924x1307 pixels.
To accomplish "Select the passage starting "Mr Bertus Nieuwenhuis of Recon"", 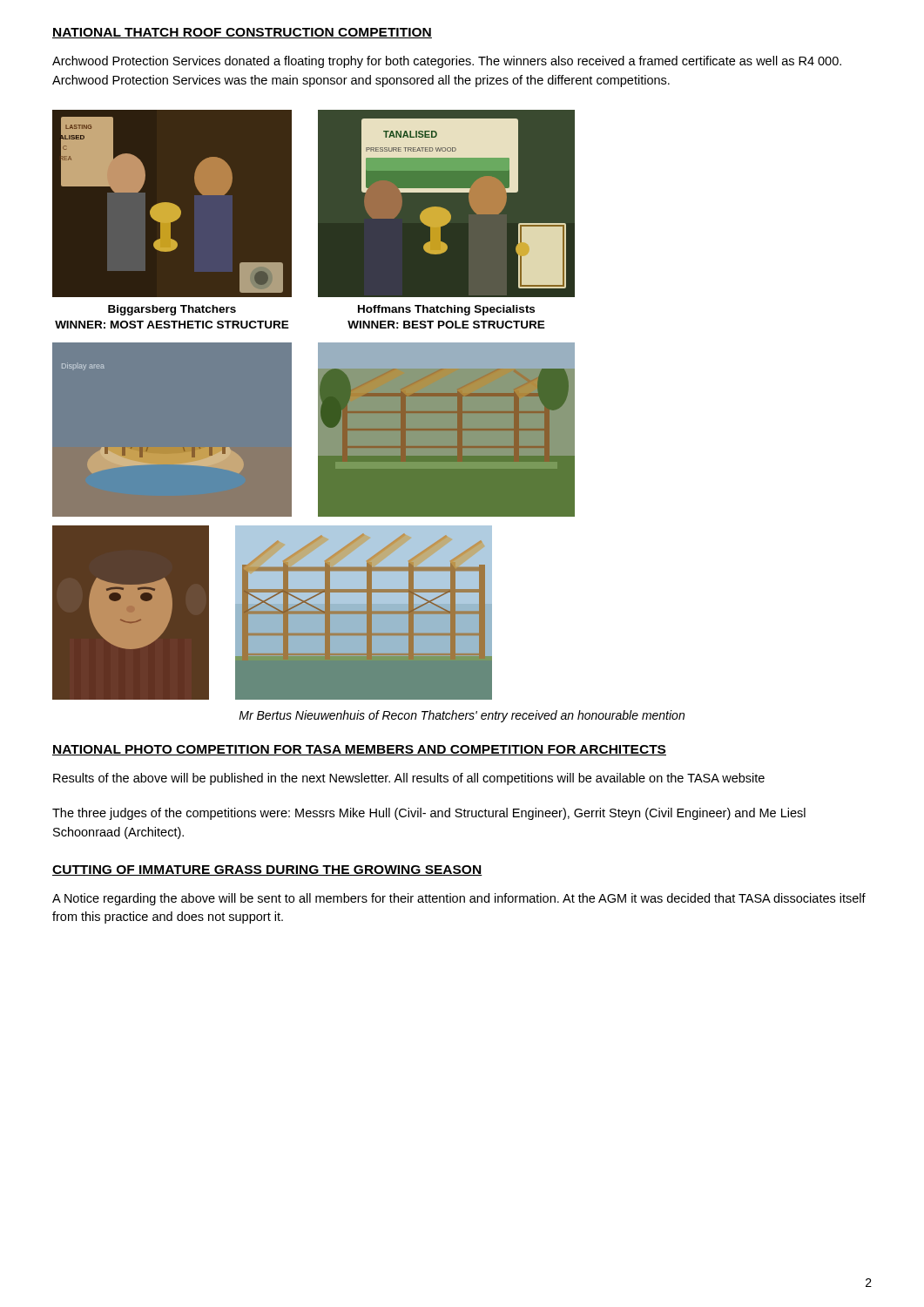I will tap(462, 716).
